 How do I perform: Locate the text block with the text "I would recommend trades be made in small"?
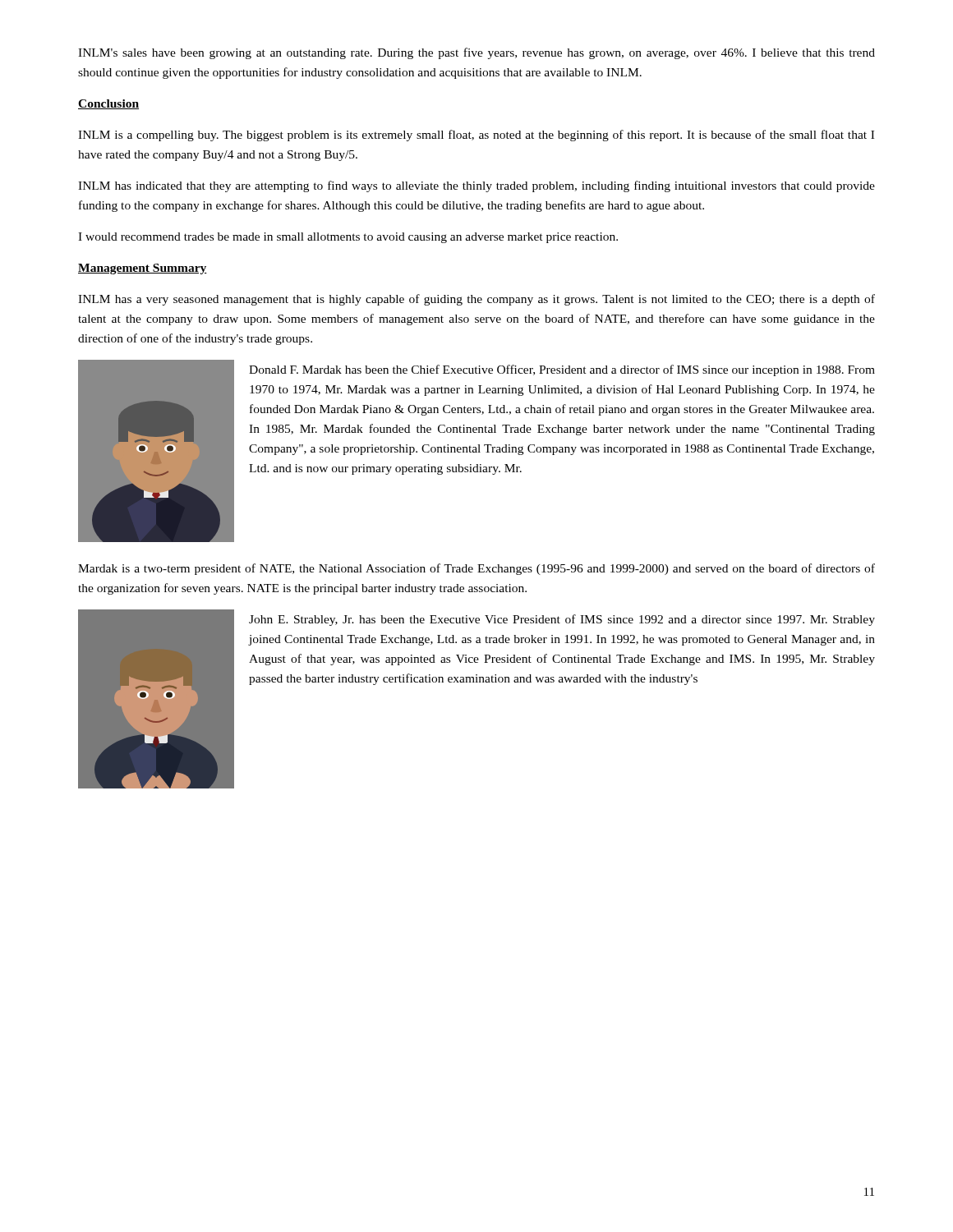(476, 237)
